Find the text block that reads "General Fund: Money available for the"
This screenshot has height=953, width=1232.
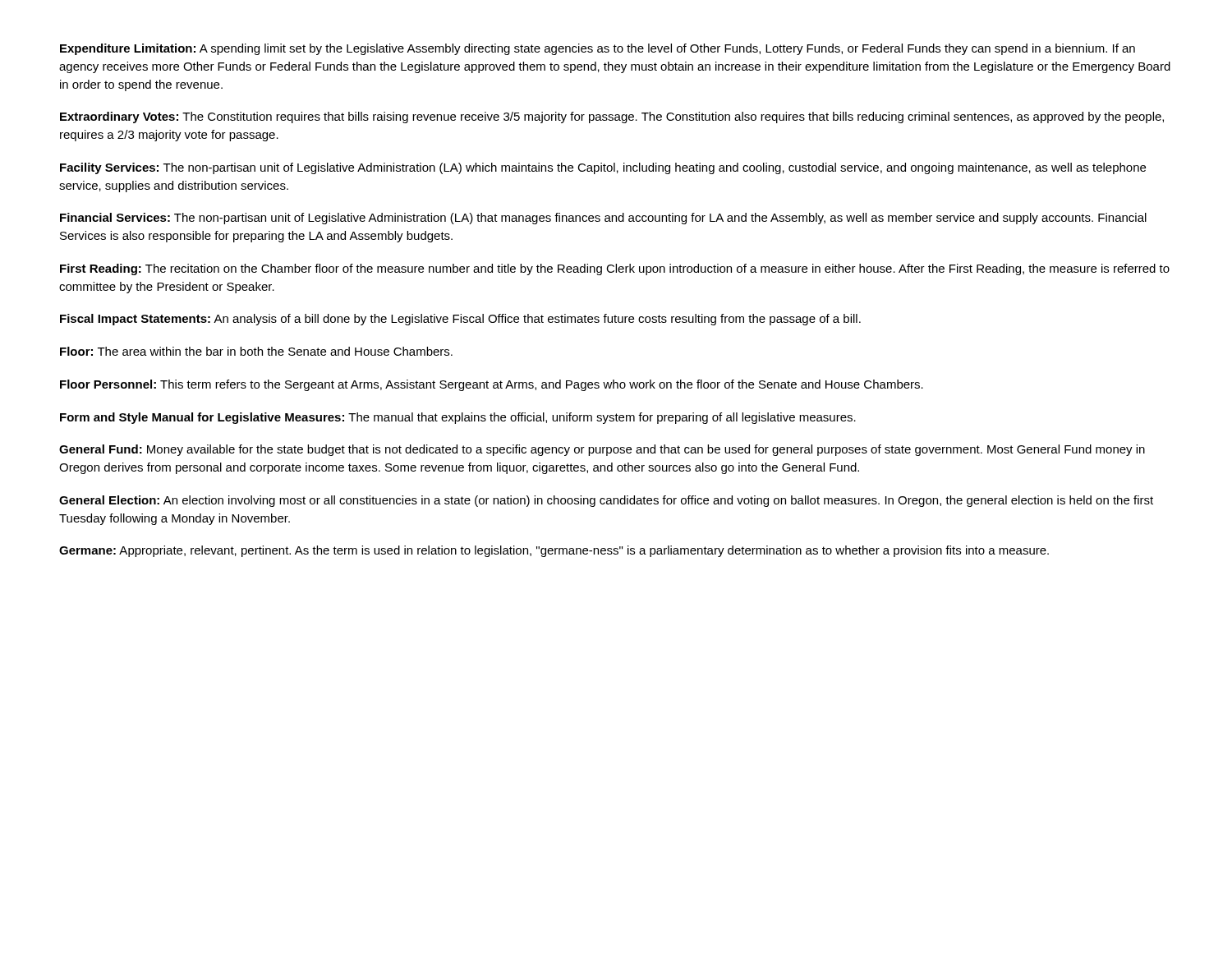(x=602, y=458)
